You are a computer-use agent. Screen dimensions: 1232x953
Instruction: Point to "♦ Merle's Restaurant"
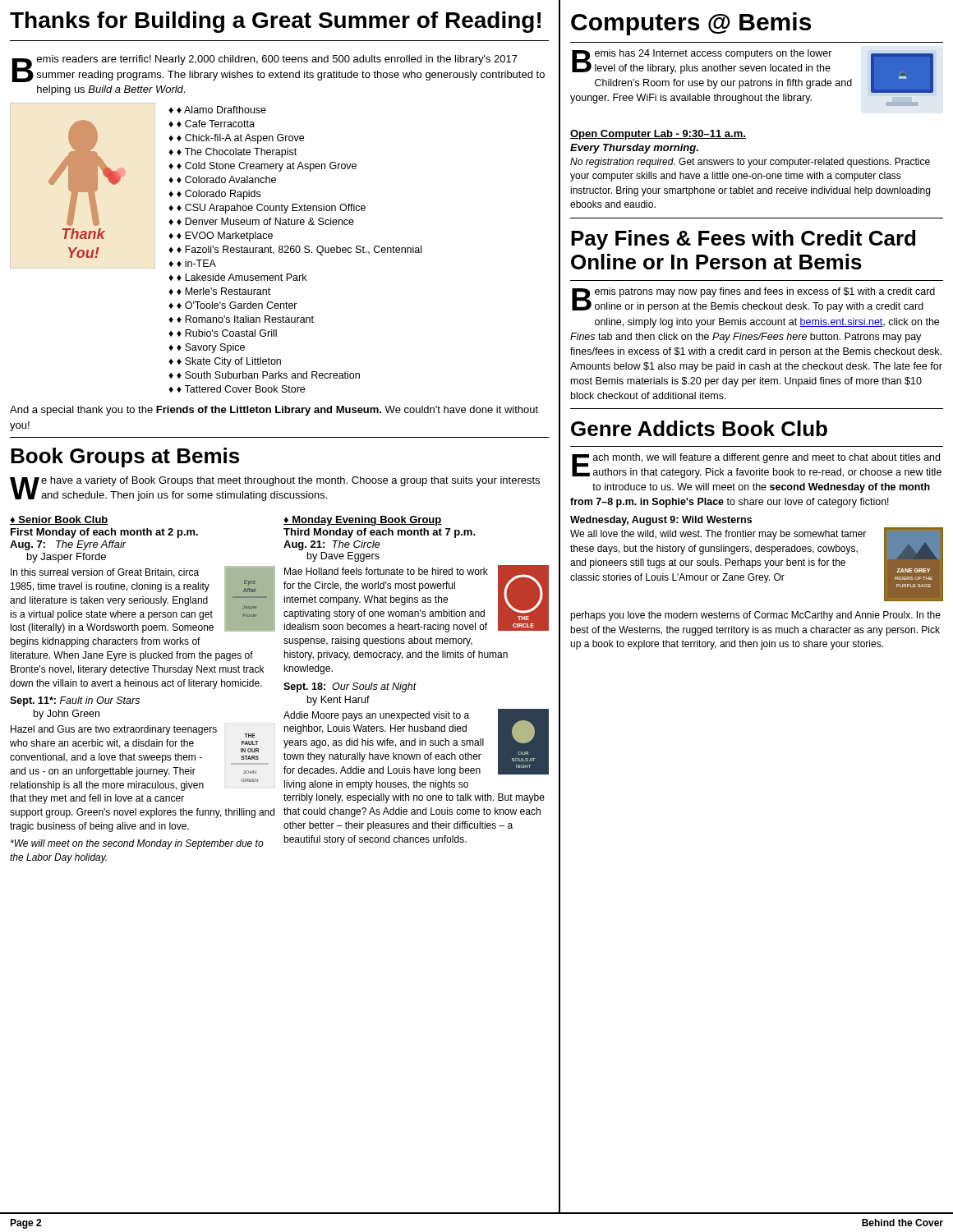[x=223, y=291]
